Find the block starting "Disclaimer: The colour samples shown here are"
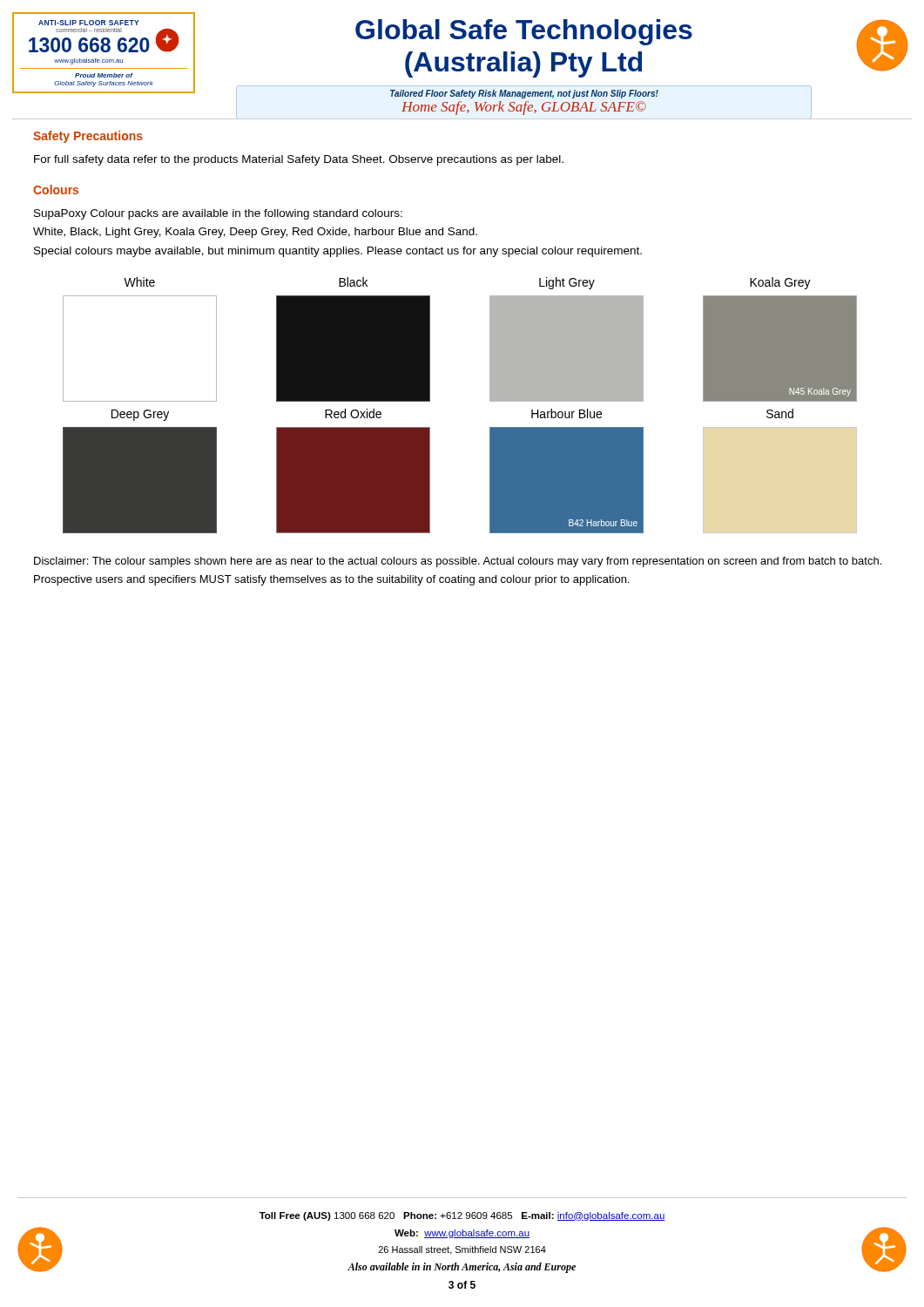This screenshot has width=924, height=1307. tap(458, 570)
